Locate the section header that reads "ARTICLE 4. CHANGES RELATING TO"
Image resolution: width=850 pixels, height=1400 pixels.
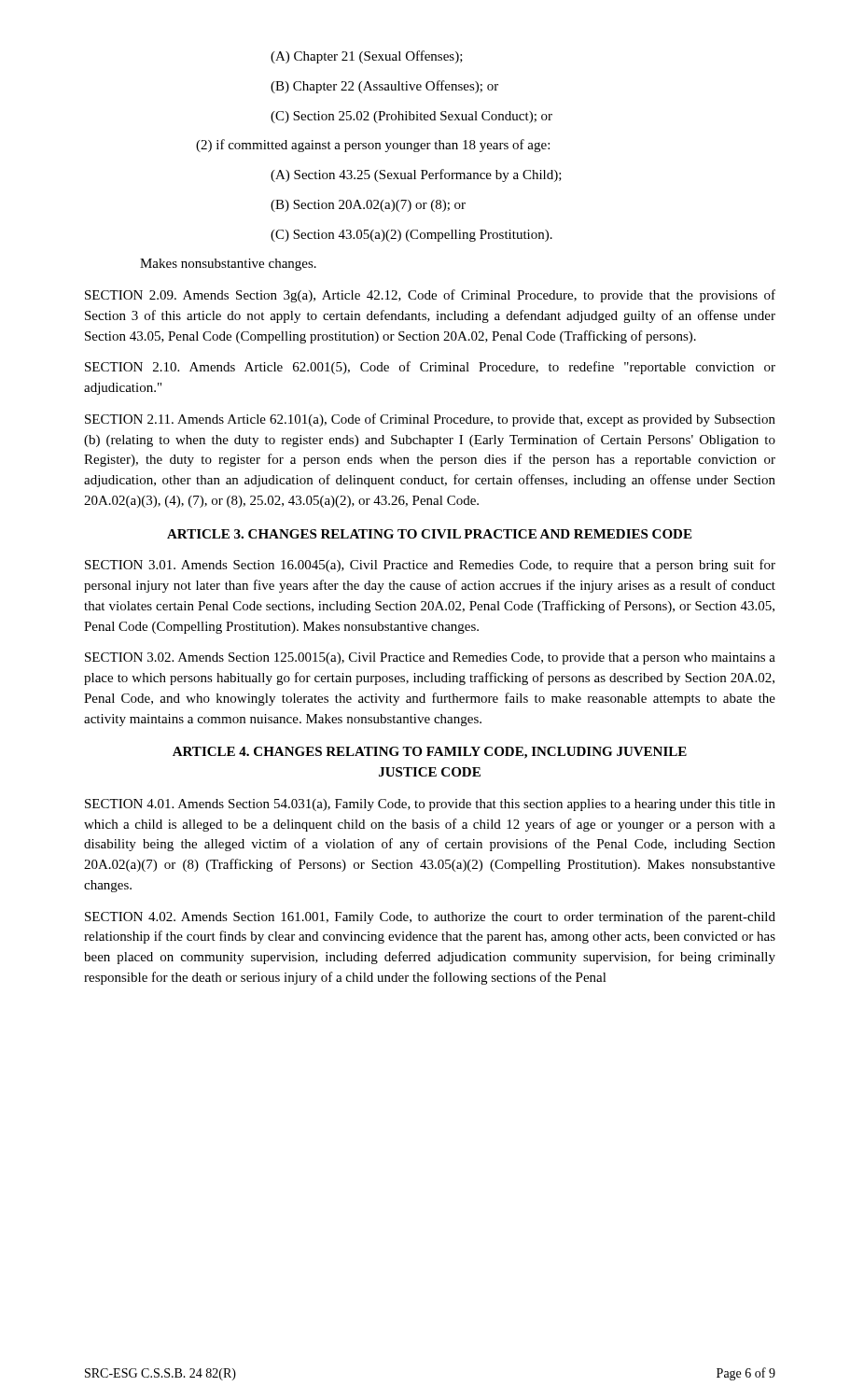pyautogui.click(x=430, y=762)
